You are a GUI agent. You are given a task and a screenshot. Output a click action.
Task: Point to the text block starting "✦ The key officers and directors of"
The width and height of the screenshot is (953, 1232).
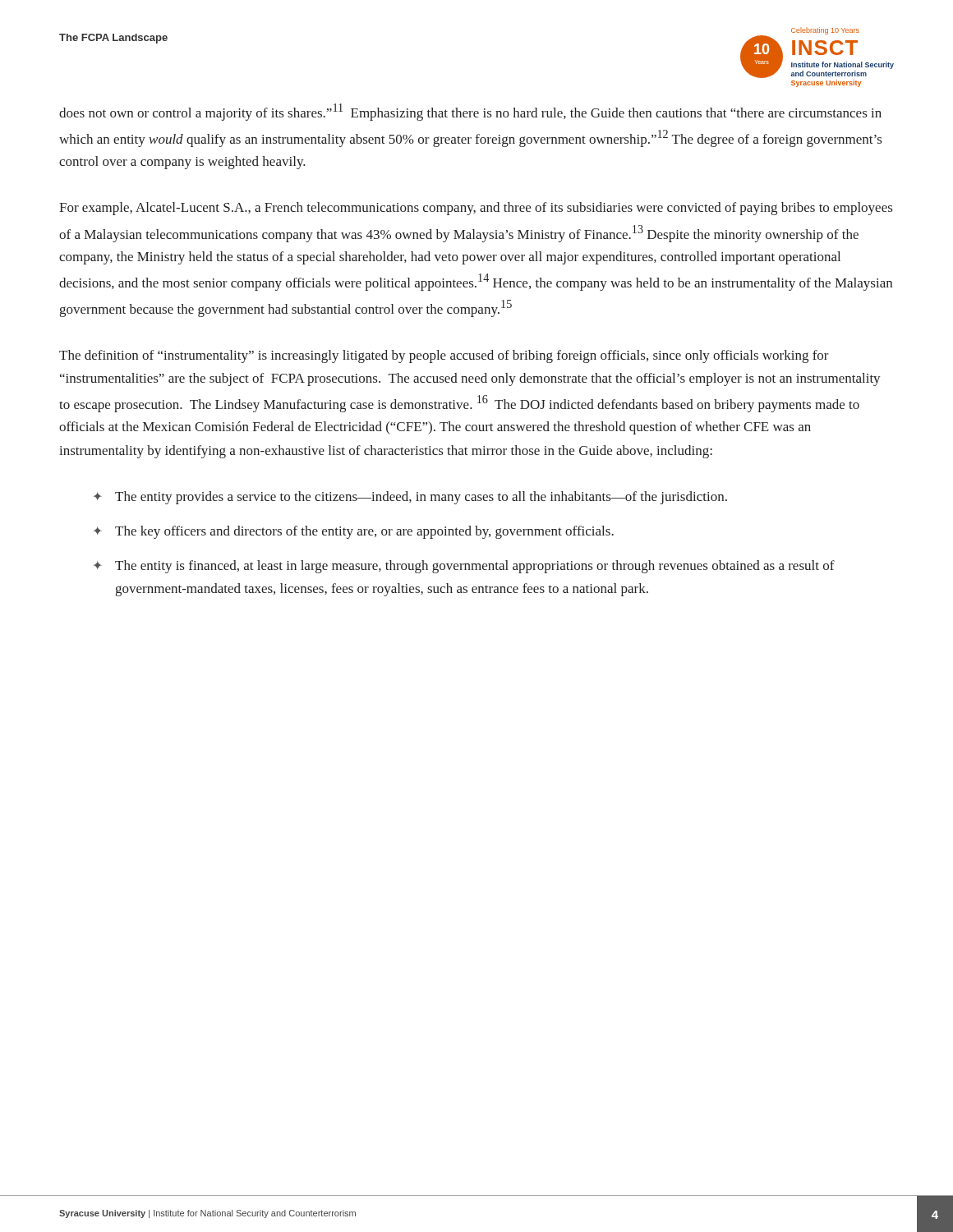tap(493, 531)
